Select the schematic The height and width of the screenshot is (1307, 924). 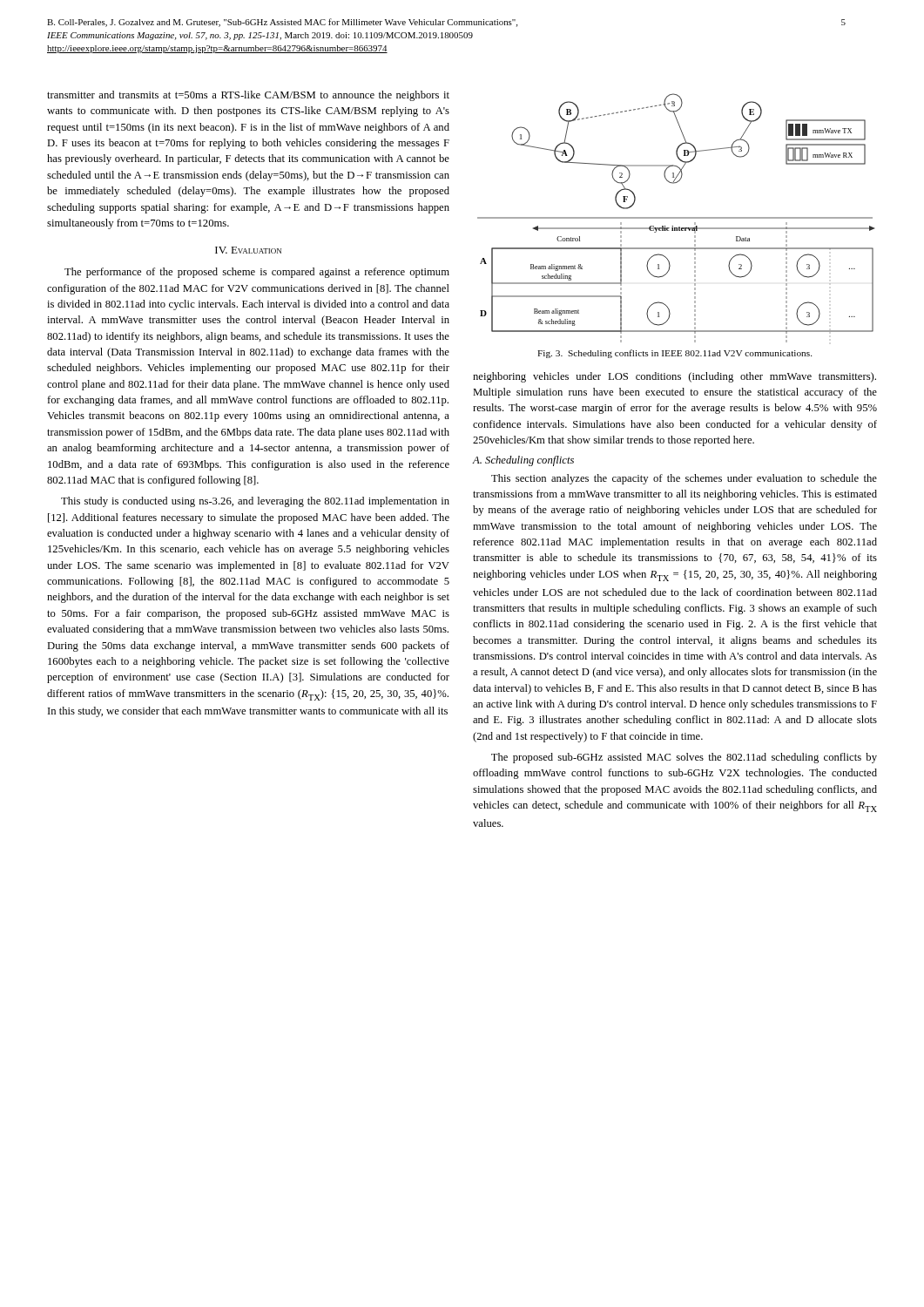pos(675,216)
